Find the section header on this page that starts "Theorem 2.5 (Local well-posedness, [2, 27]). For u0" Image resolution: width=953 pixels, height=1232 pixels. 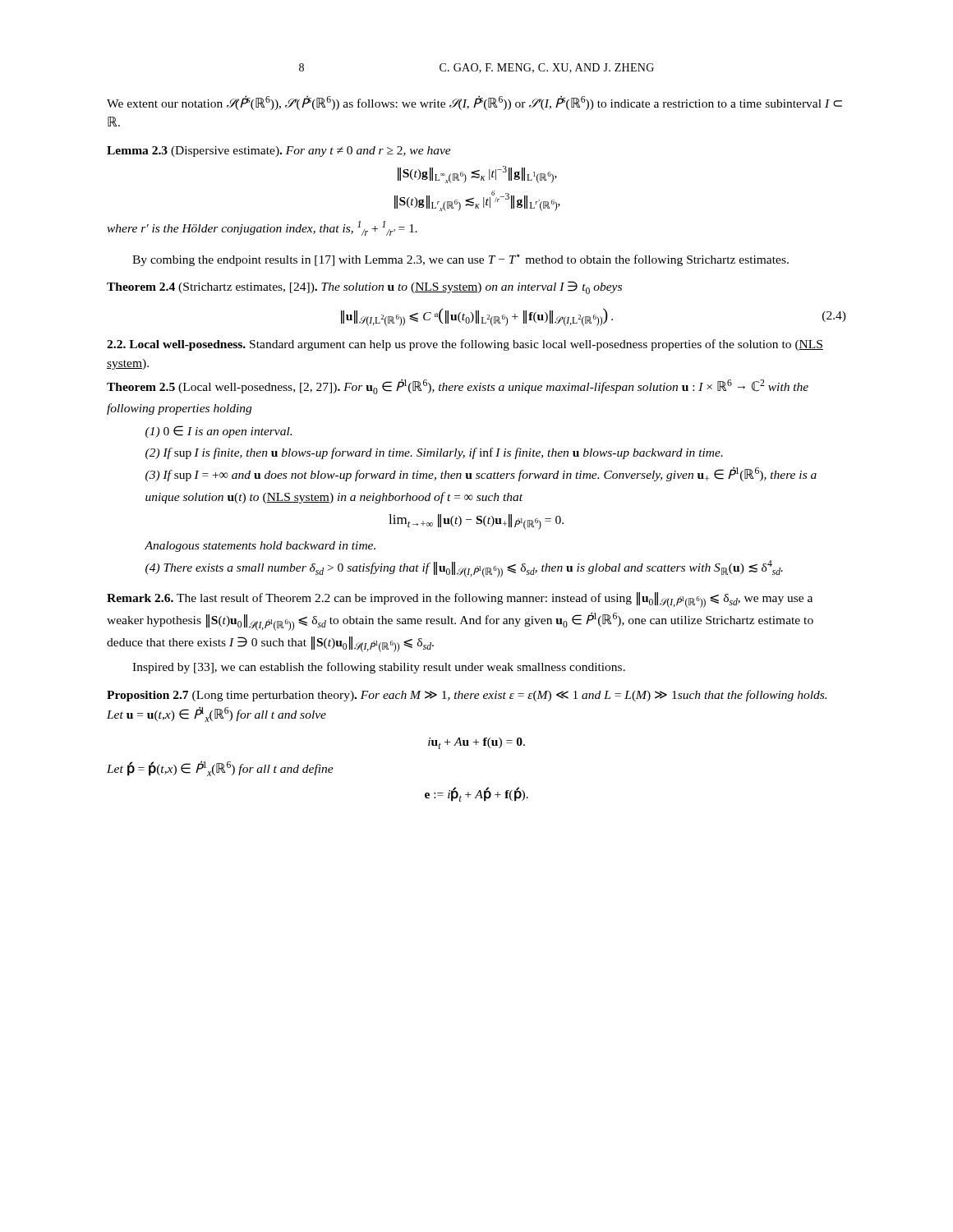458,396
